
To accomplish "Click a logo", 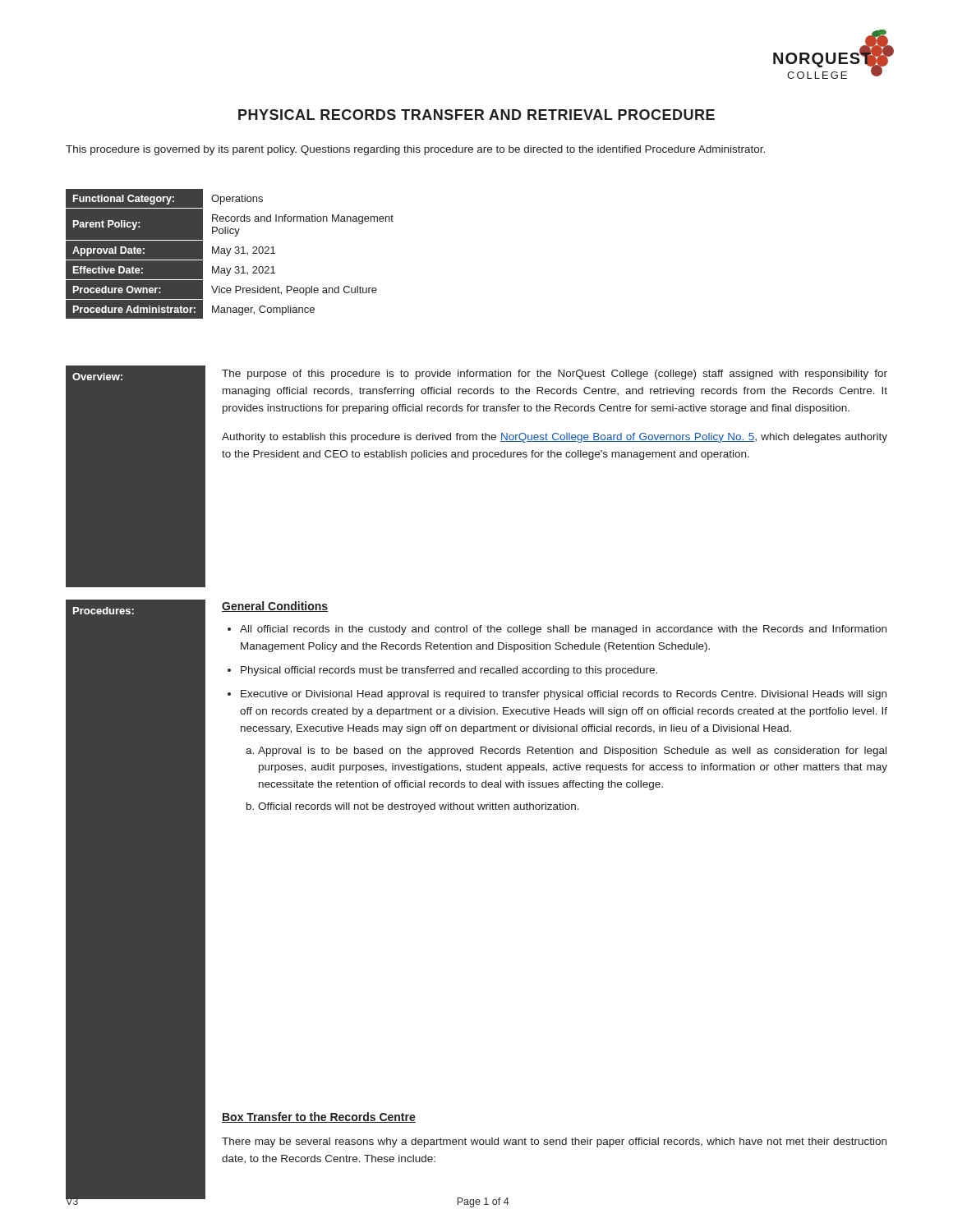I will tap(838, 64).
